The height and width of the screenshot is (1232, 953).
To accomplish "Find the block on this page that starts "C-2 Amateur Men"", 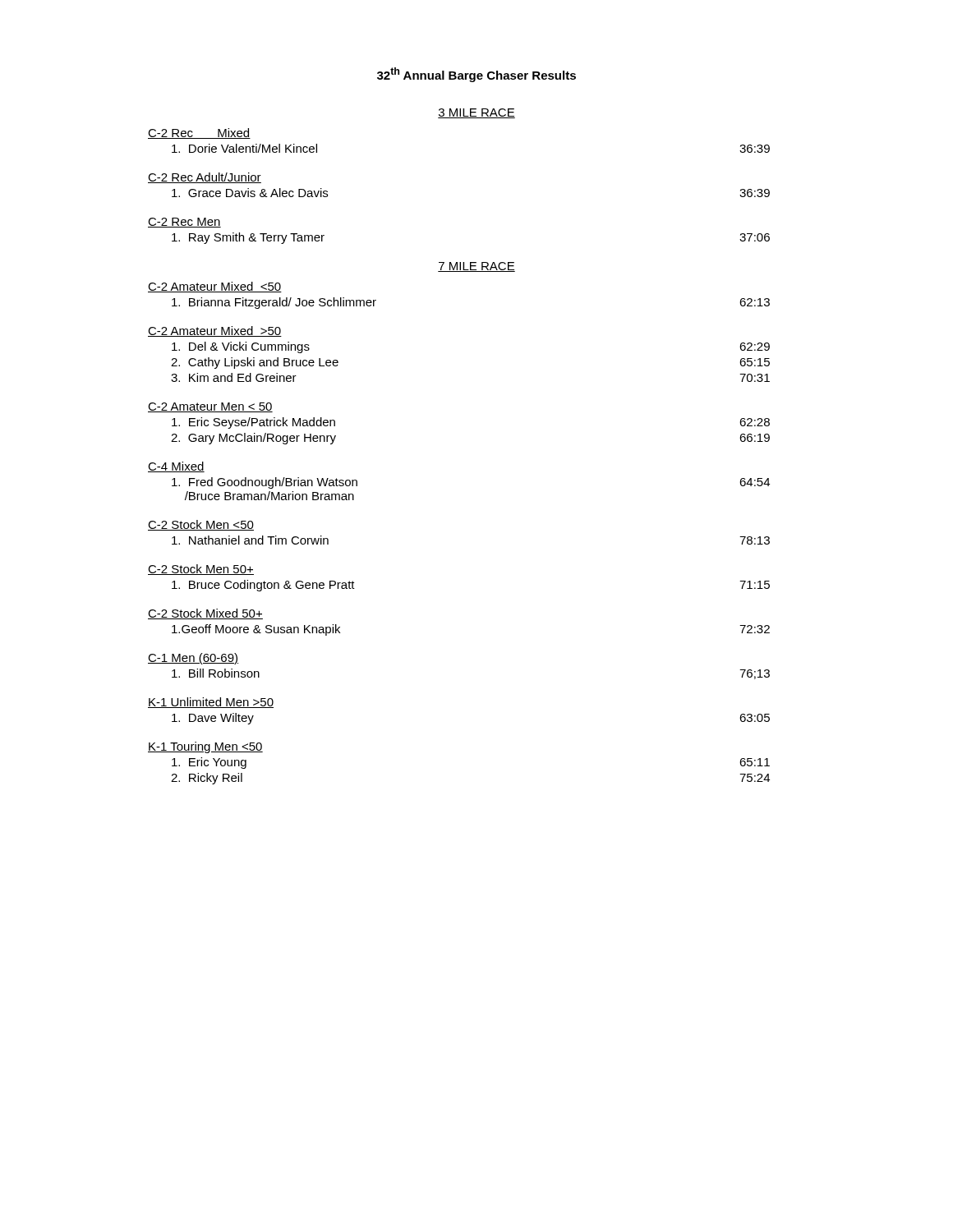I will pos(210,407).
